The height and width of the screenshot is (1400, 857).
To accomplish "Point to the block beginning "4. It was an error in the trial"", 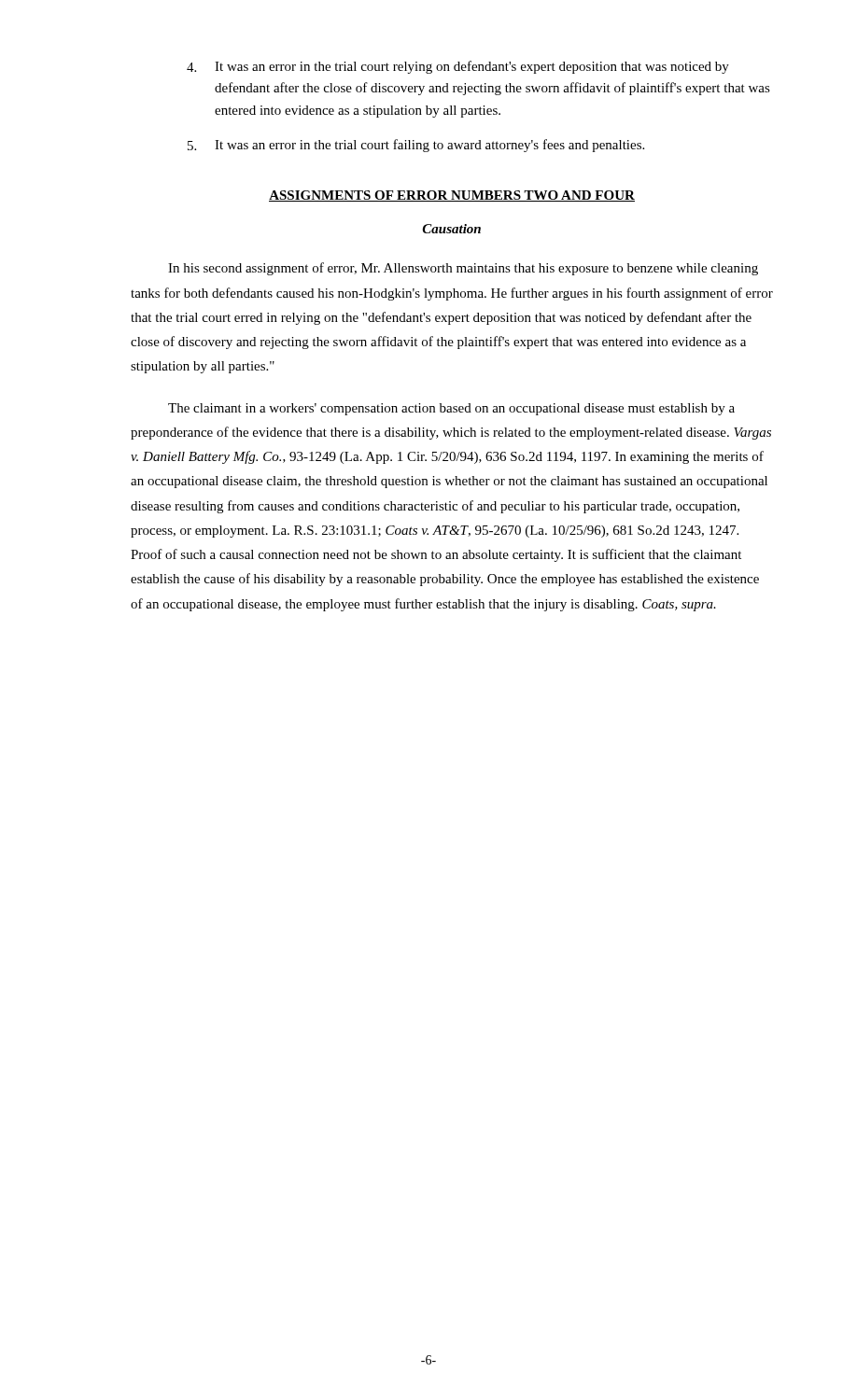I will click(480, 89).
